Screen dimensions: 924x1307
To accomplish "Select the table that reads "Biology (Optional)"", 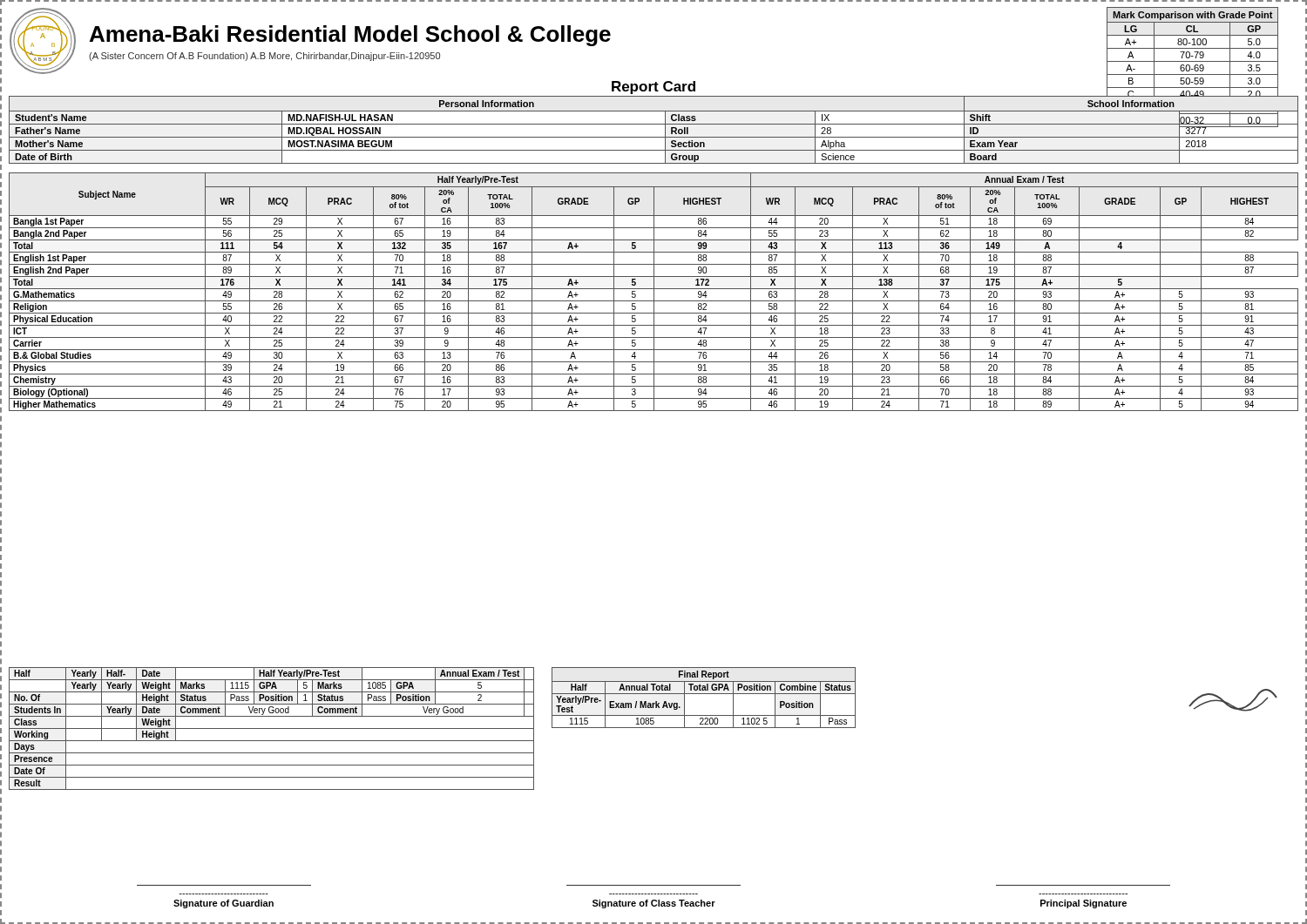I will tap(654, 292).
